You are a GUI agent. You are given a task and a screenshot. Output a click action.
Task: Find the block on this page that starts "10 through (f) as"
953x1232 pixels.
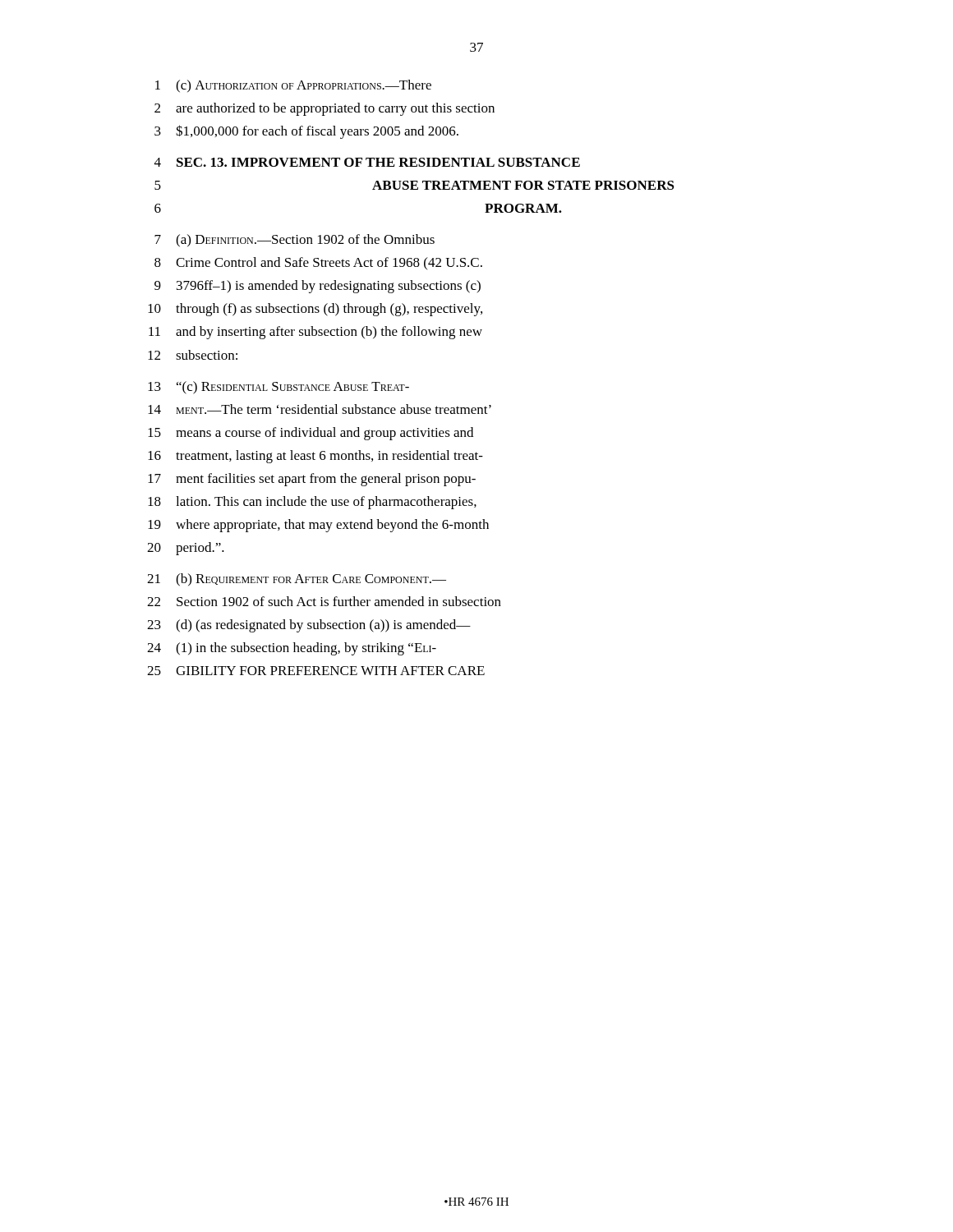[x=315, y=310]
